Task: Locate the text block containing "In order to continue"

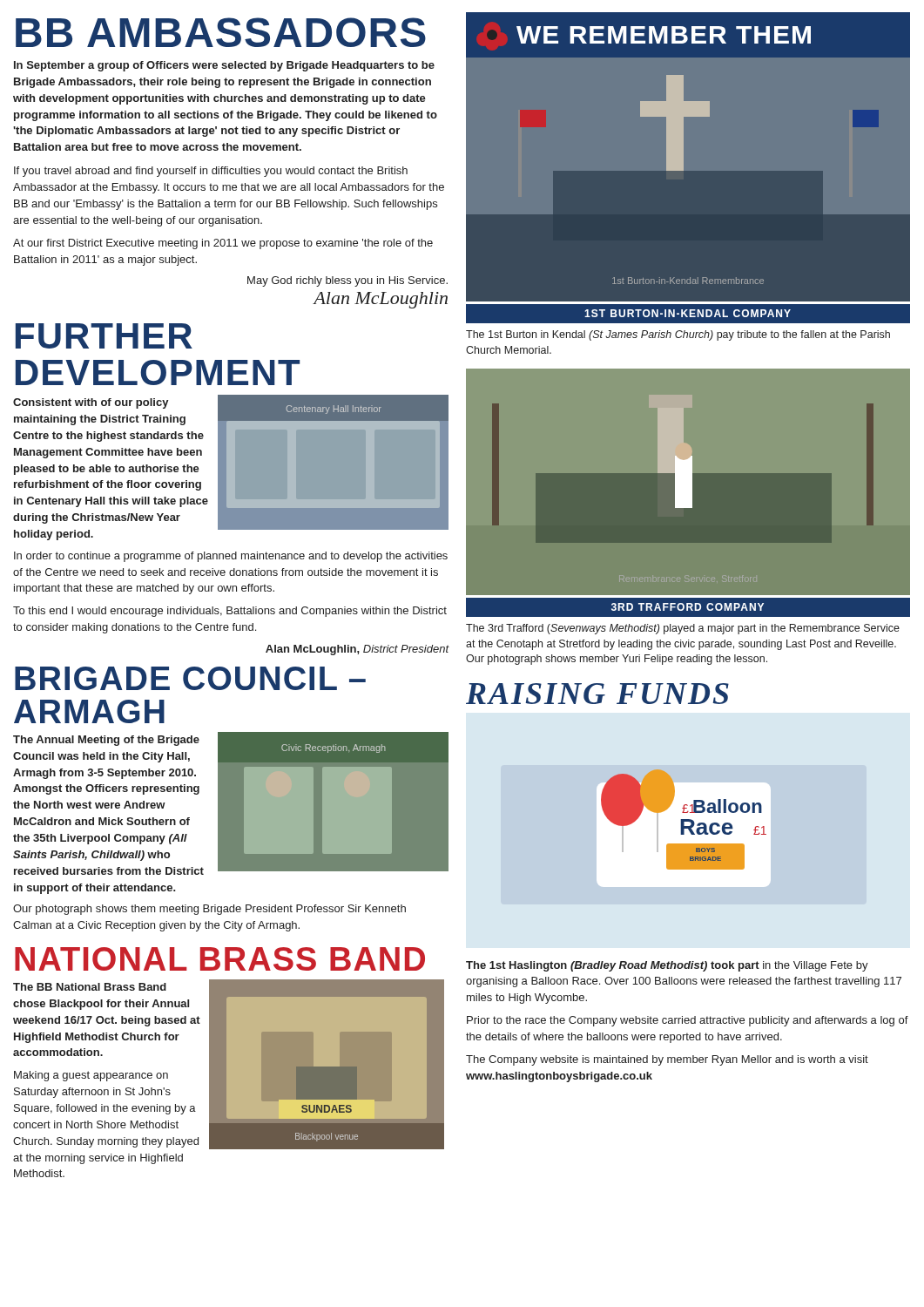Action: [x=231, y=572]
